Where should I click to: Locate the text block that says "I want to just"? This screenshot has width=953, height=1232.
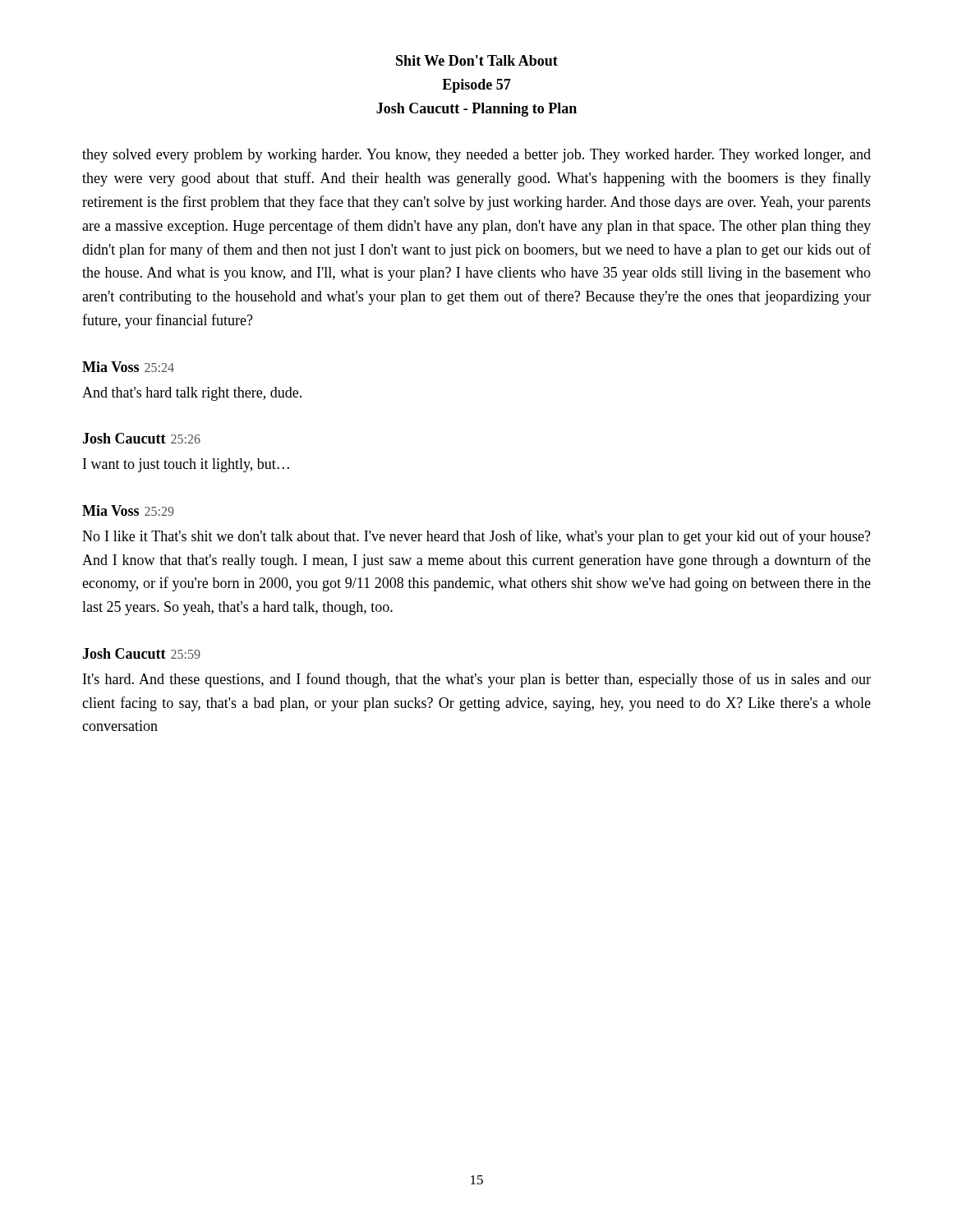click(x=186, y=464)
